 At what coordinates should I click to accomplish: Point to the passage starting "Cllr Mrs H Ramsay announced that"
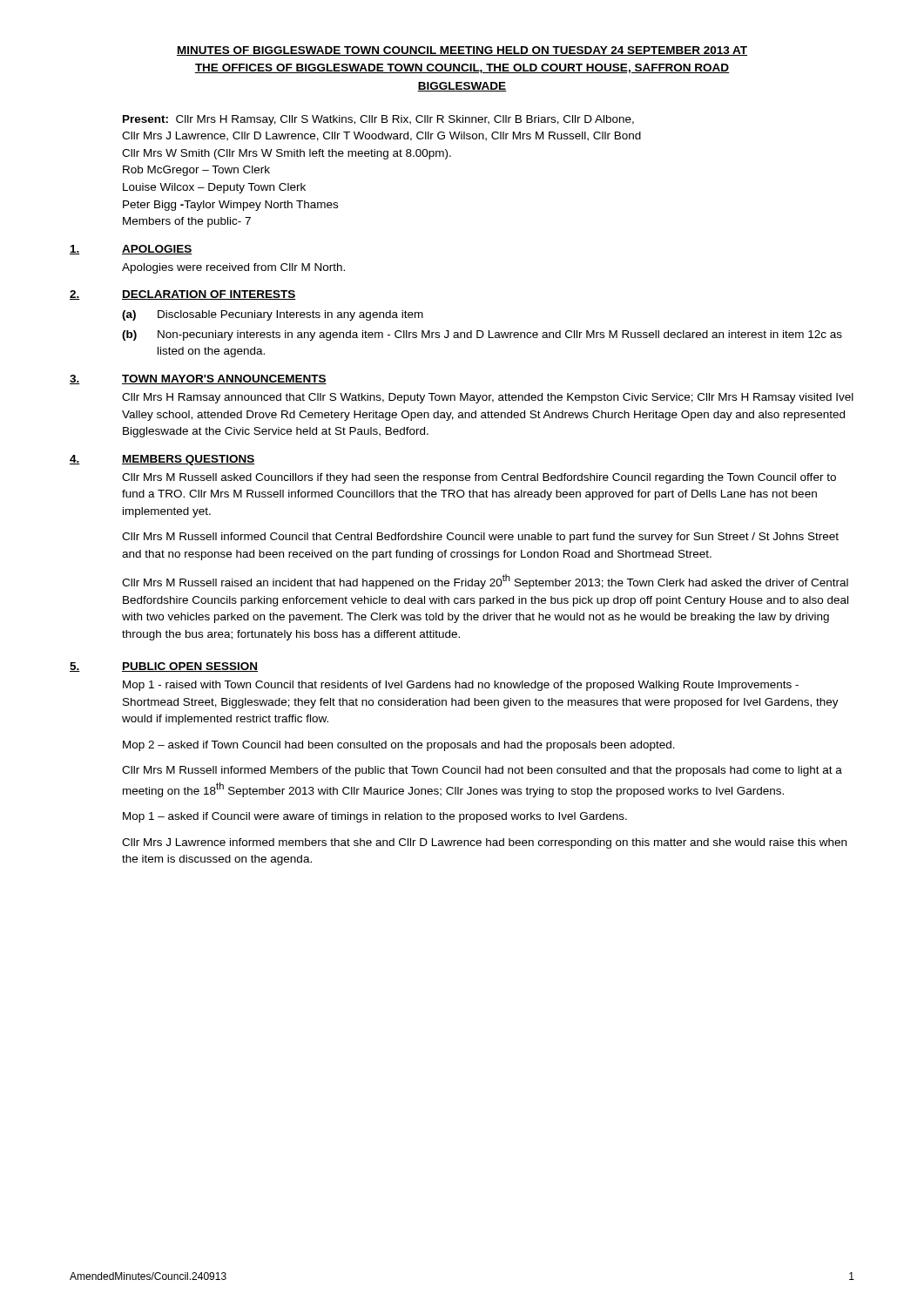[x=488, y=414]
